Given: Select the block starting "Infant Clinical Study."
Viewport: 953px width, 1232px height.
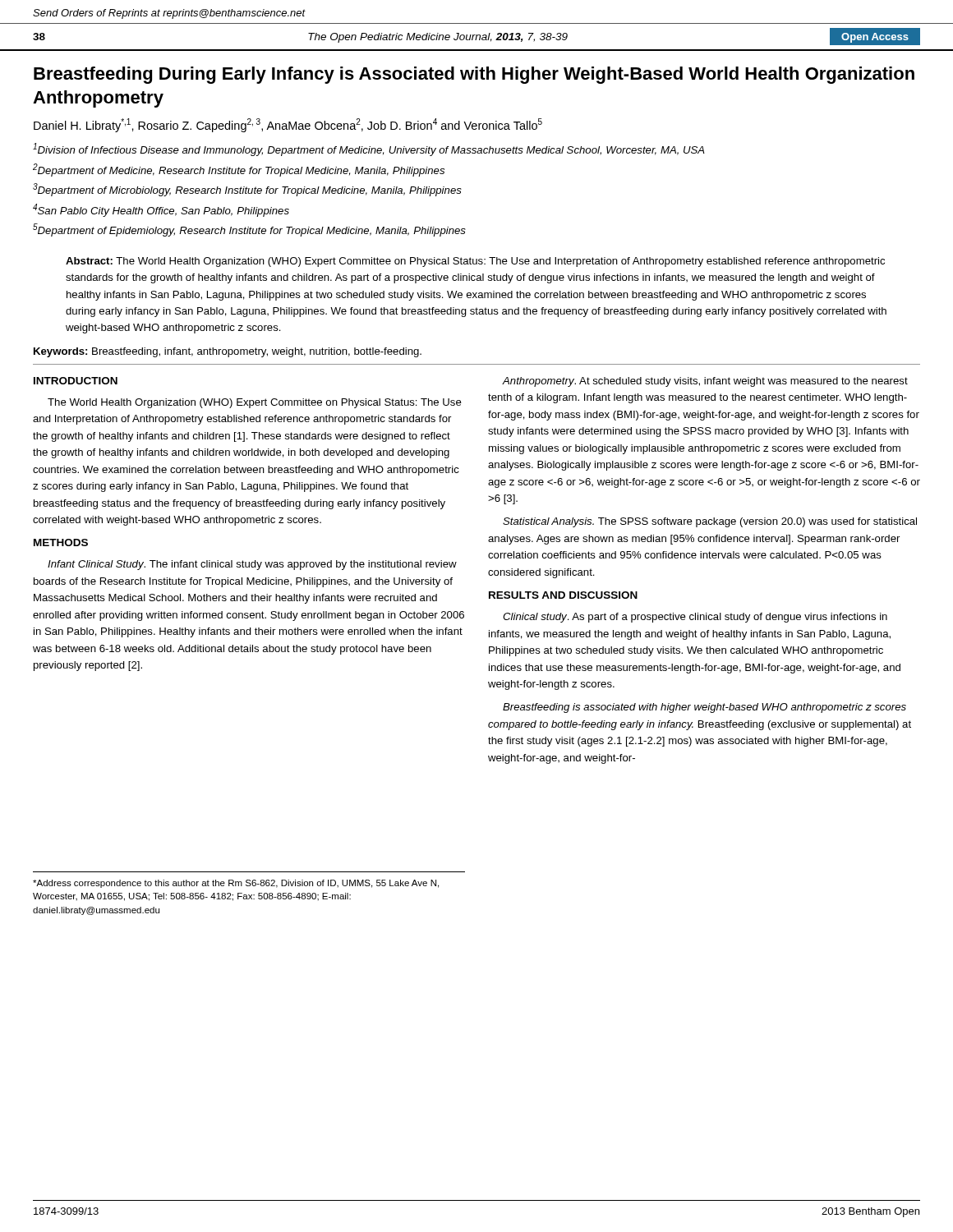Looking at the screenshot, I should pos(249,615).
